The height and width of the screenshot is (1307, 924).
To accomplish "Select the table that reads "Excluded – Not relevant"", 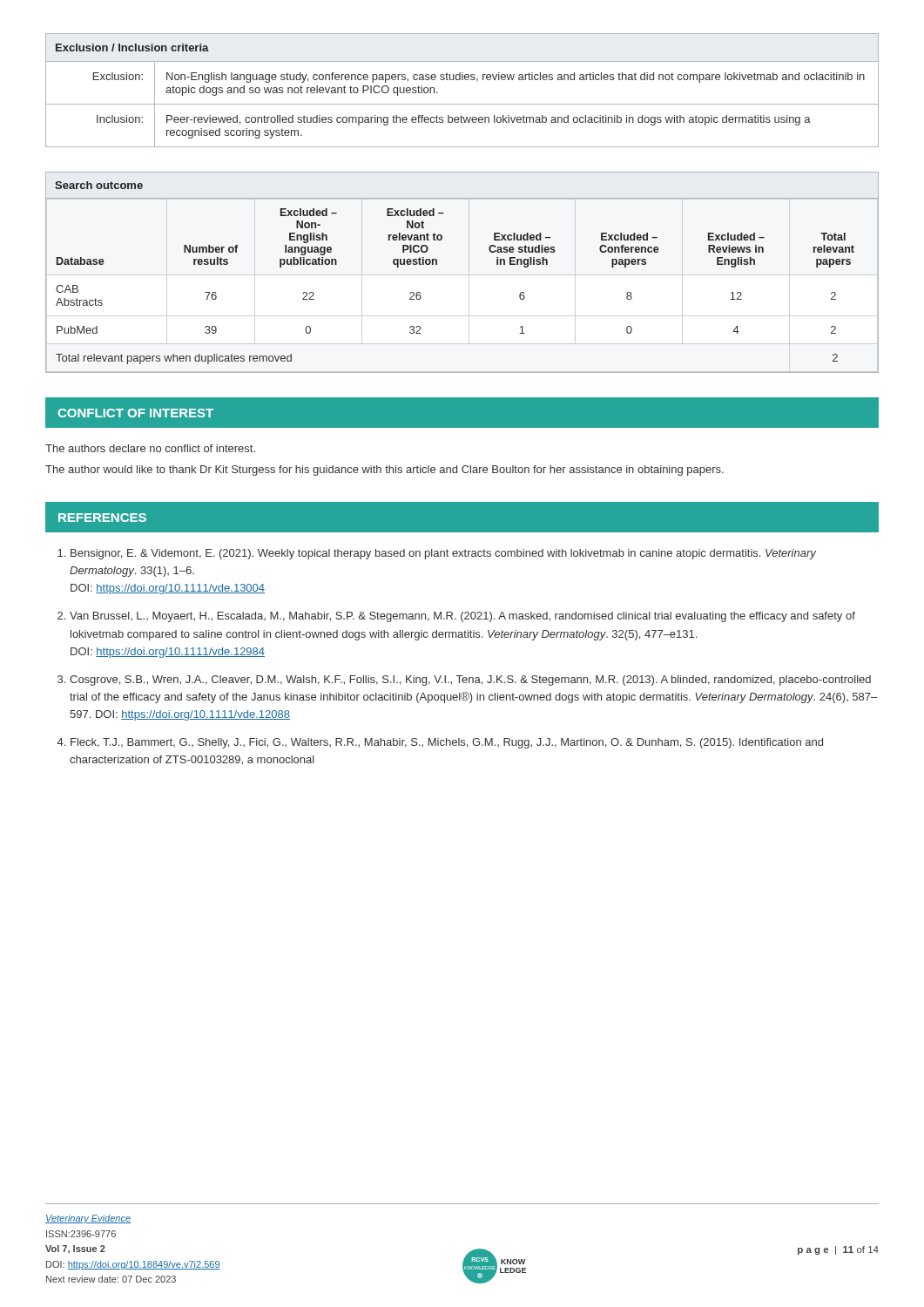I will (x=462, y=272).
